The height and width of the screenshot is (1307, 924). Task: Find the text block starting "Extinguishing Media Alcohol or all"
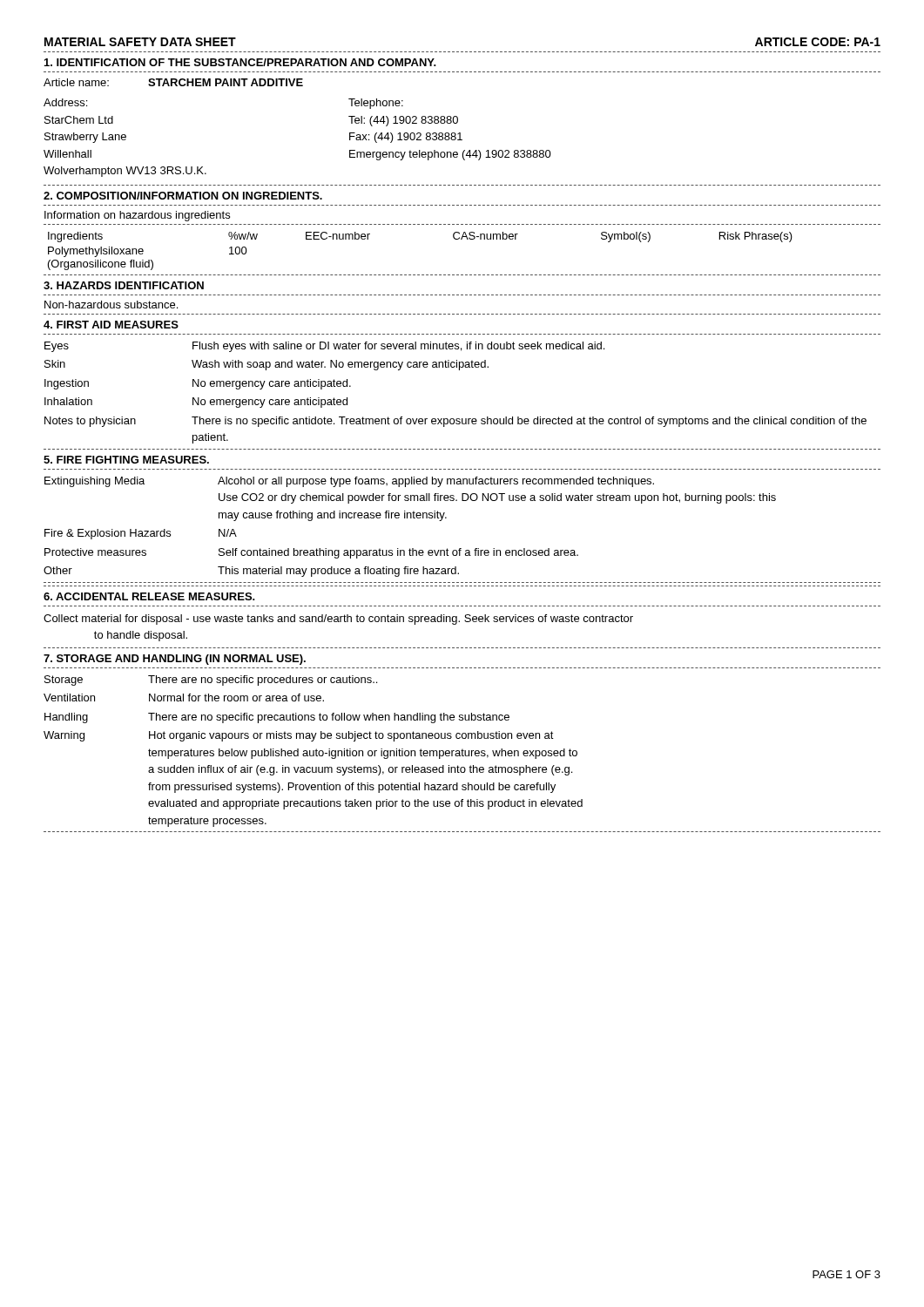pyautogui.click(x=349, y=482)
